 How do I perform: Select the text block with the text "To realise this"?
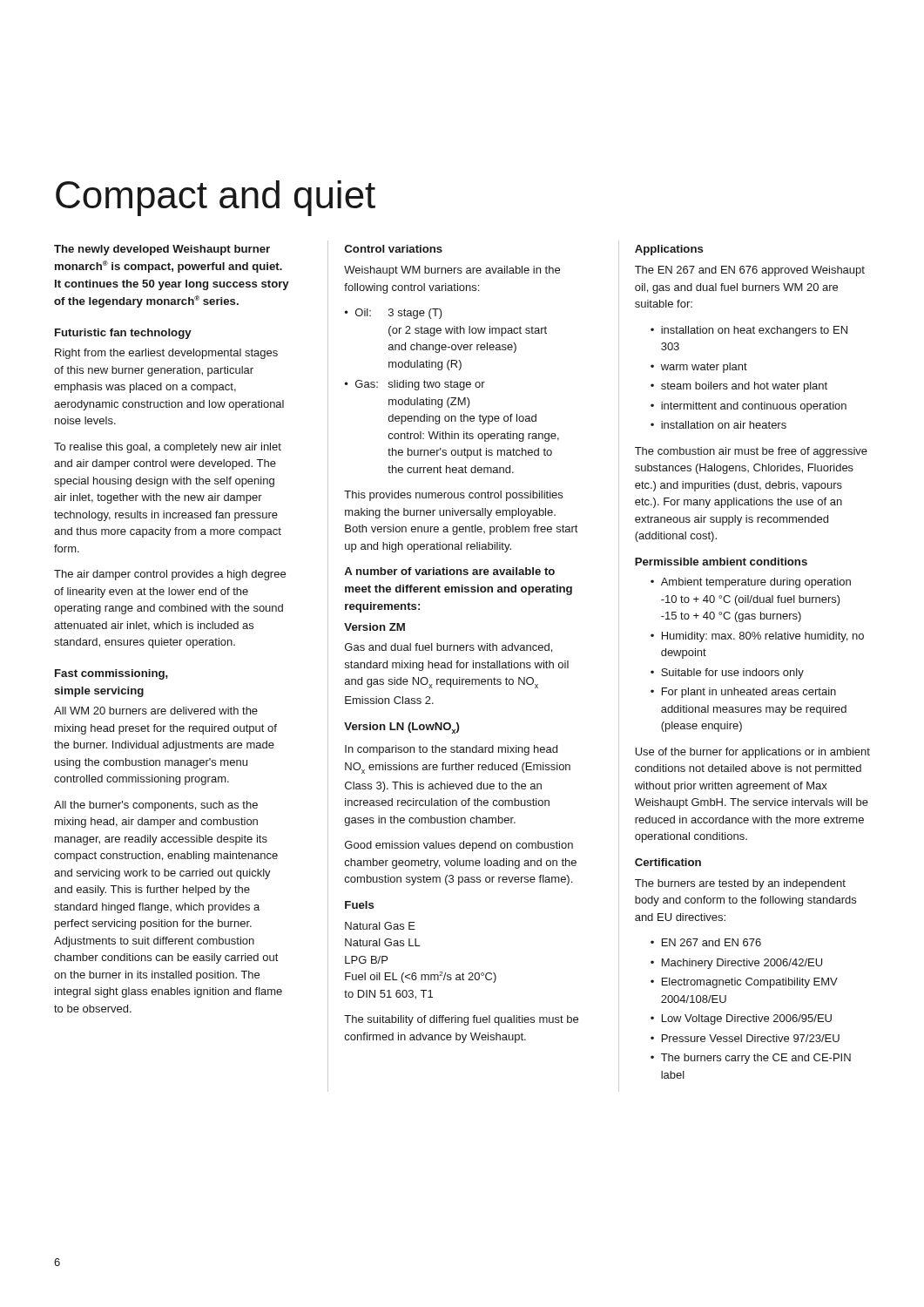tap(172, 498)
